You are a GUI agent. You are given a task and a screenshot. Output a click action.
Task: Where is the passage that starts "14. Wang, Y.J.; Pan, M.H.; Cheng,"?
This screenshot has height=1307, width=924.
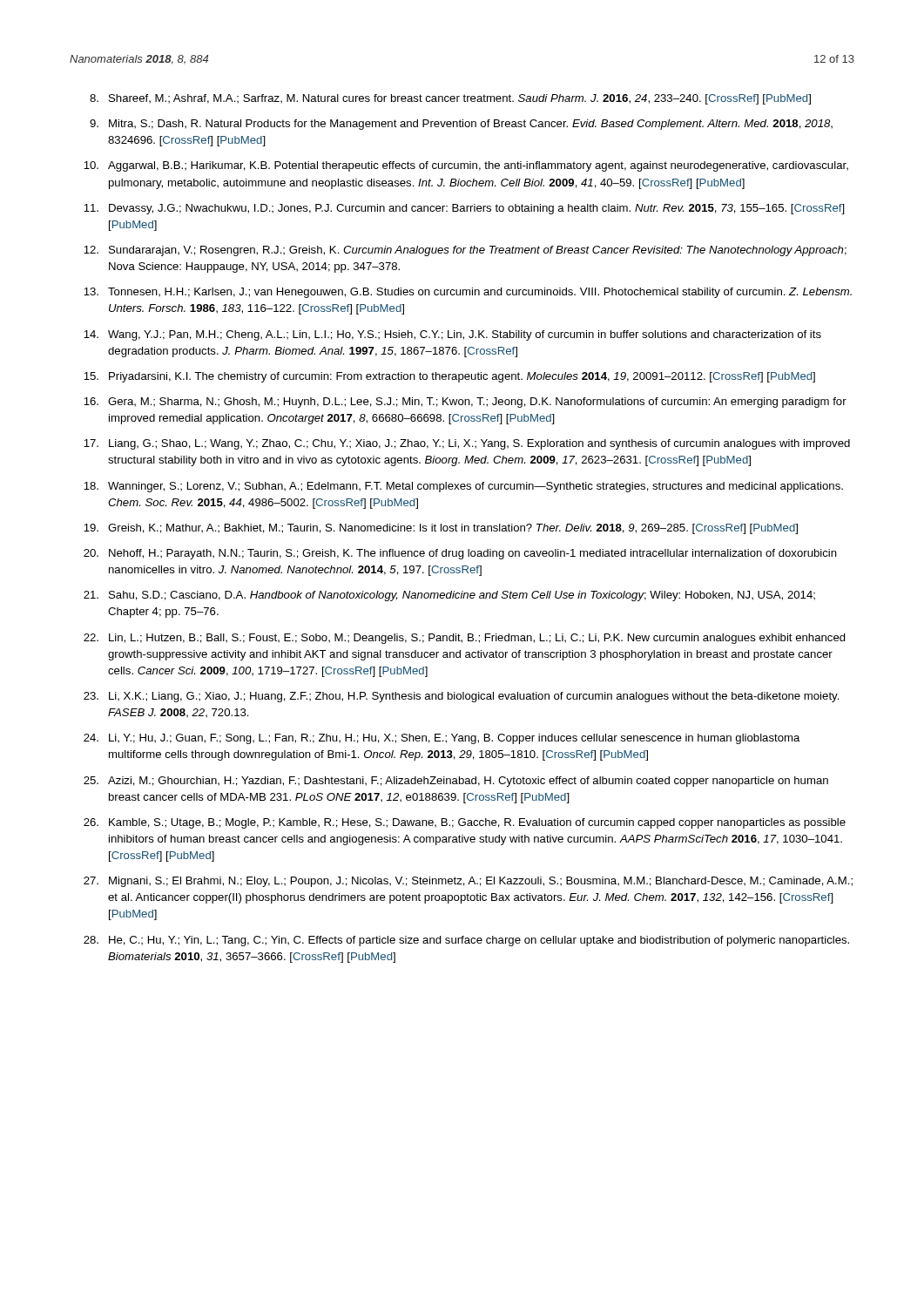click(x=462, y=342)
